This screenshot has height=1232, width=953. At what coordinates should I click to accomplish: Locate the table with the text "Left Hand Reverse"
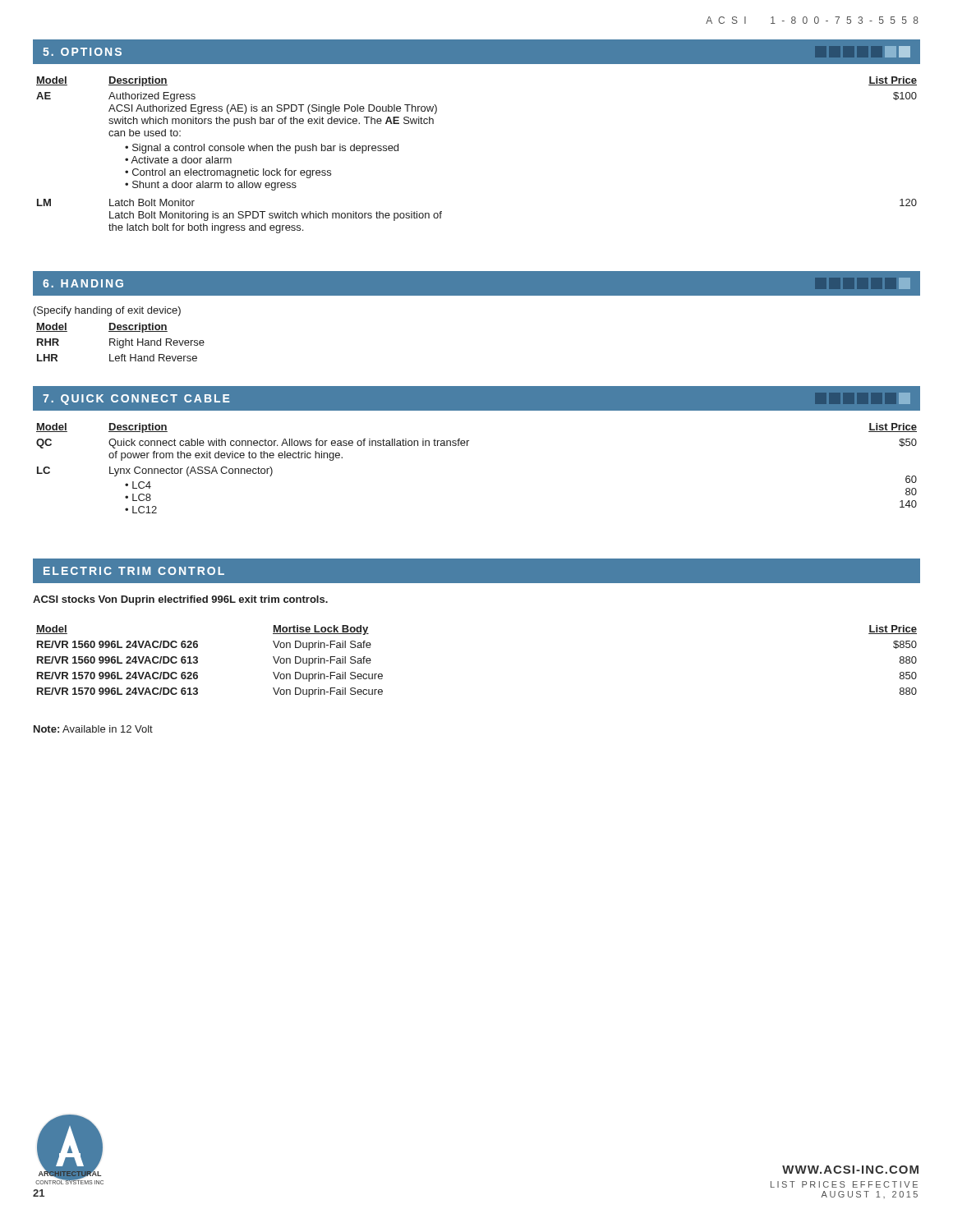pos(197,342)
